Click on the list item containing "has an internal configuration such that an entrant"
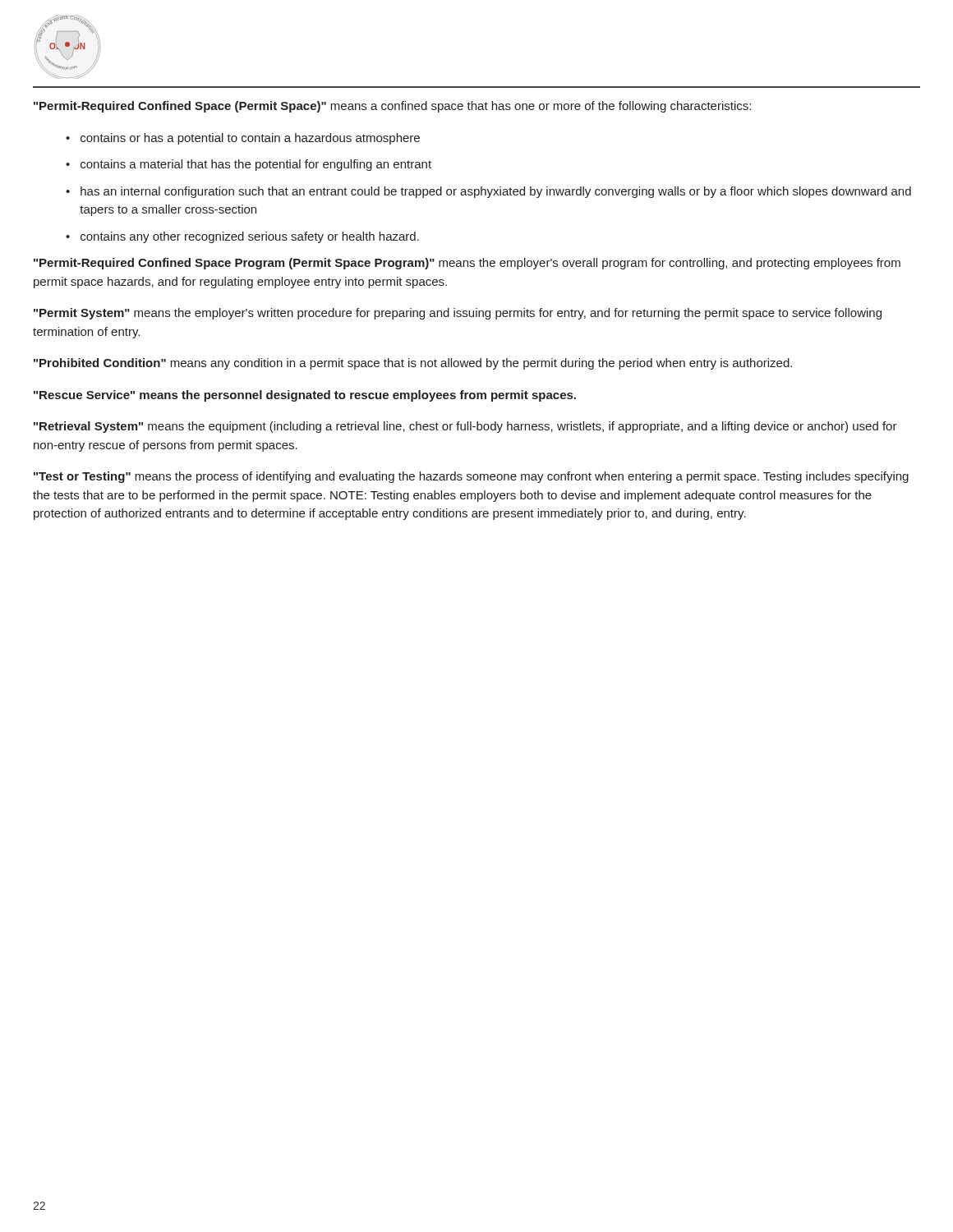 pyautogui.click(x=496, y=200)
